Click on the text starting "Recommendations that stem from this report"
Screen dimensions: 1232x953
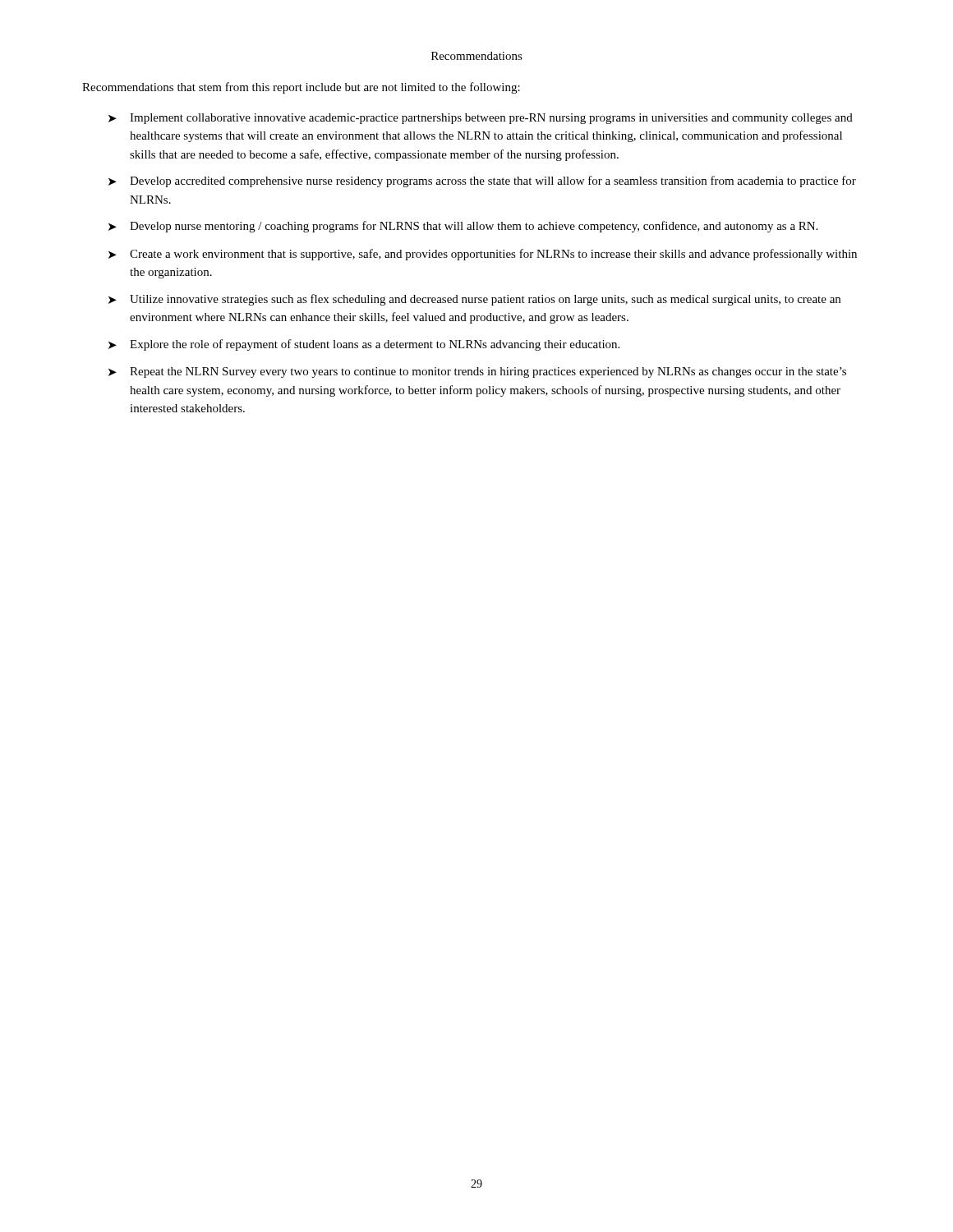(x=301, y=87)
